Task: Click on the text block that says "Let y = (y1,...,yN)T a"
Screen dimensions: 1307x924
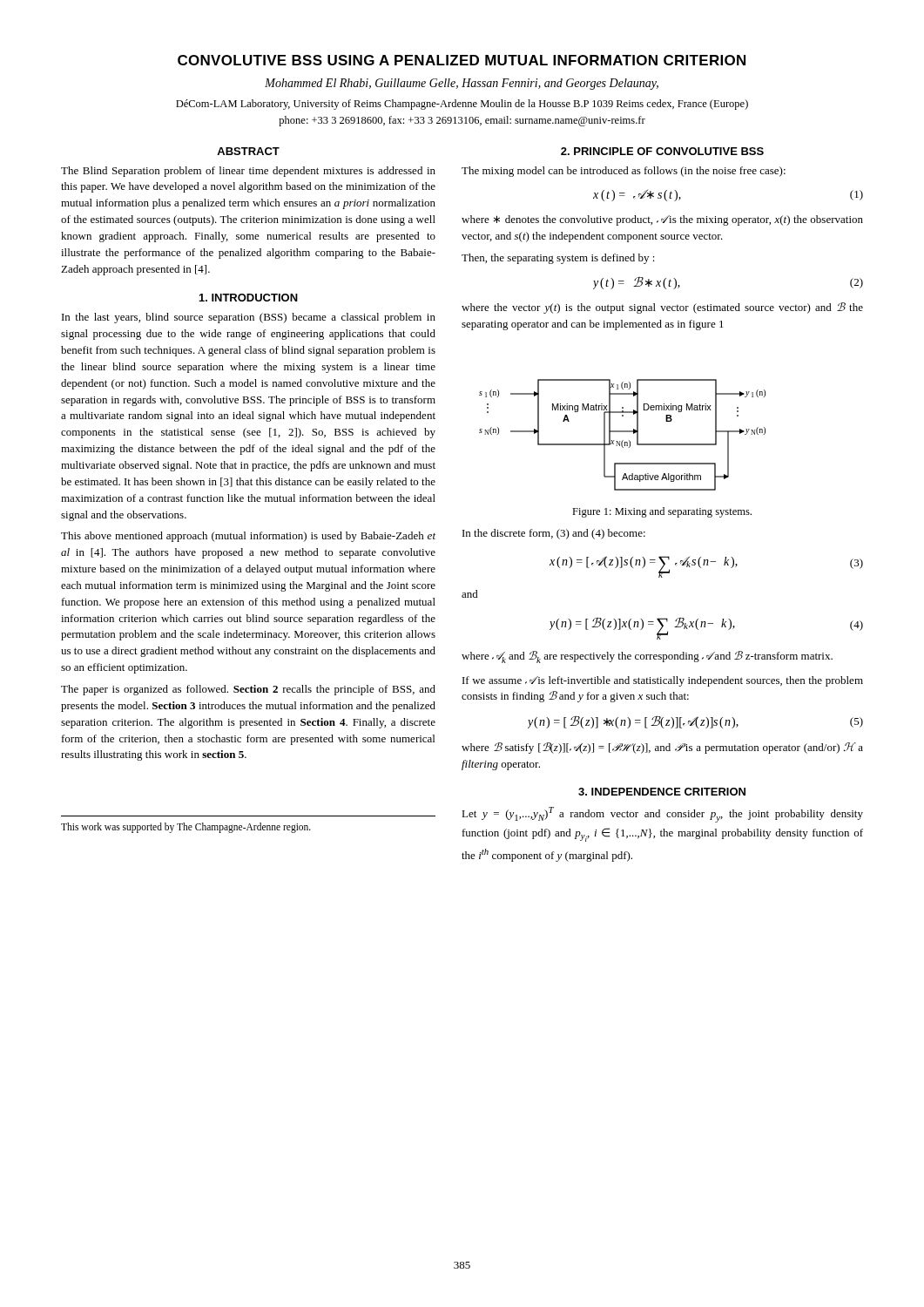Action: (662, 833)
